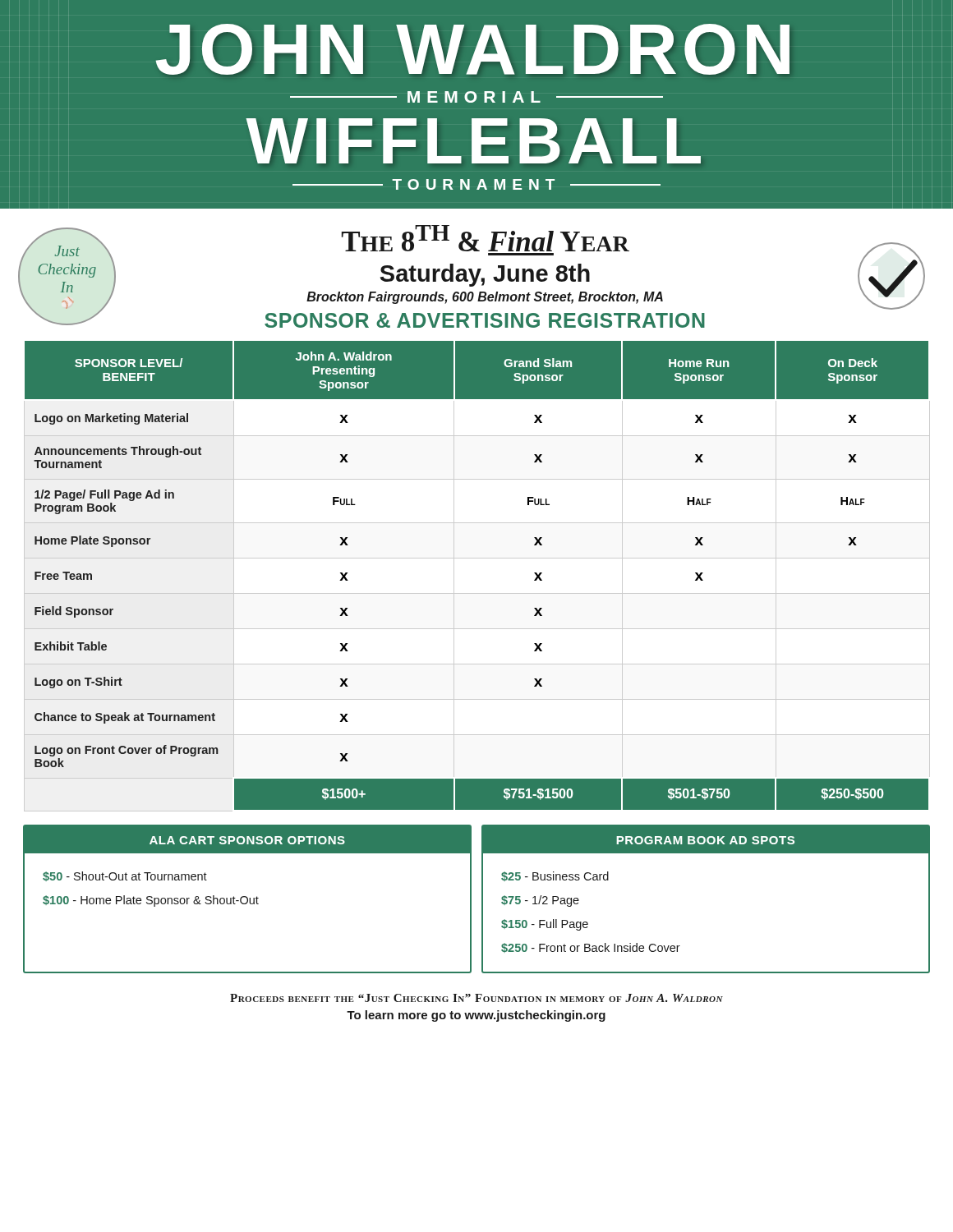The width and height of the screenshot is (953, 1232).
Task: Locate the title with the text "JOHN WALDRON MEMORIAL WIFFLEBALL TOURNAMENT"
Action: 476,104
